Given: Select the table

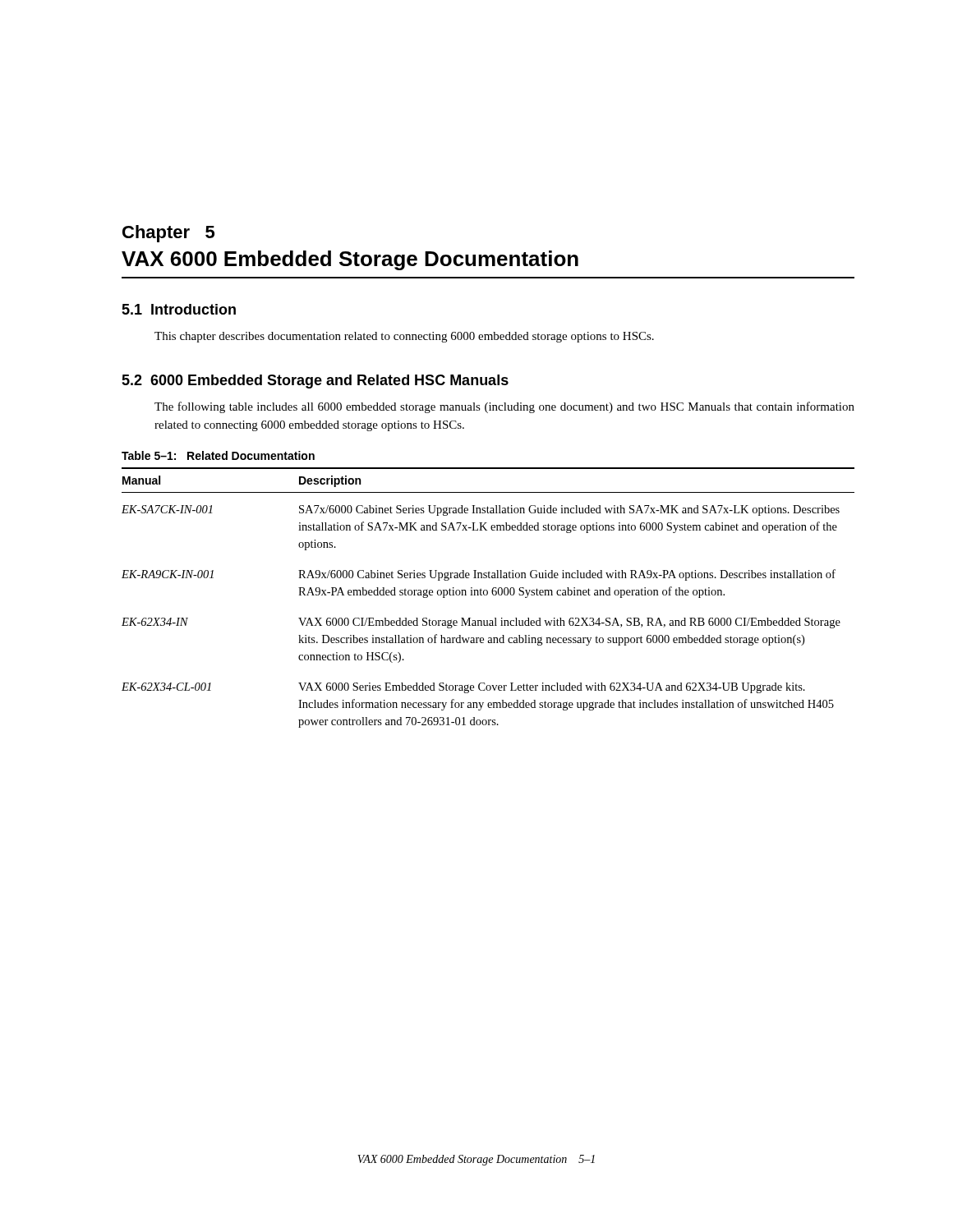Looking at the screenshot, I should [488, 603].
